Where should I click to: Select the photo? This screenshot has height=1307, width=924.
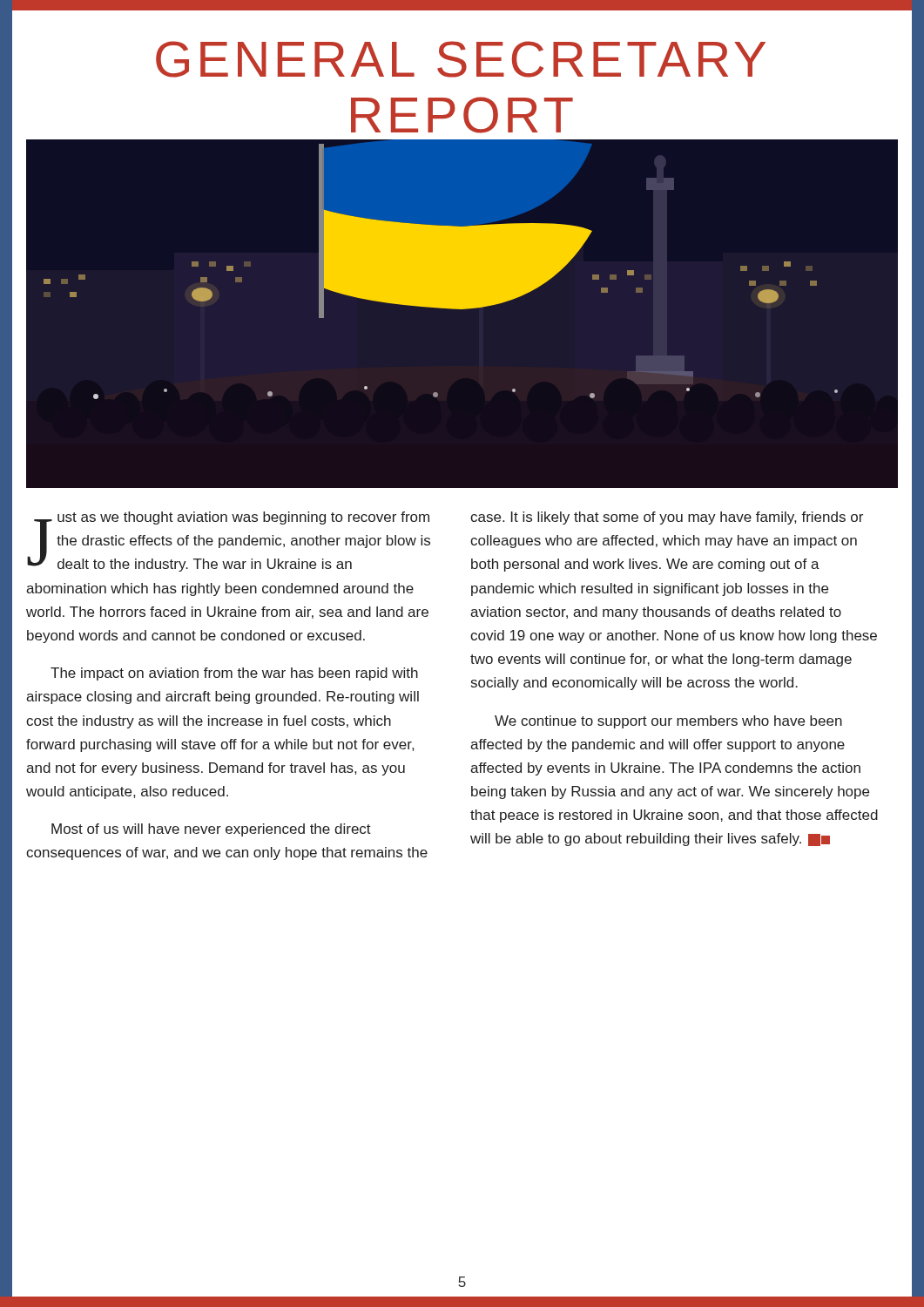point(462,314)
